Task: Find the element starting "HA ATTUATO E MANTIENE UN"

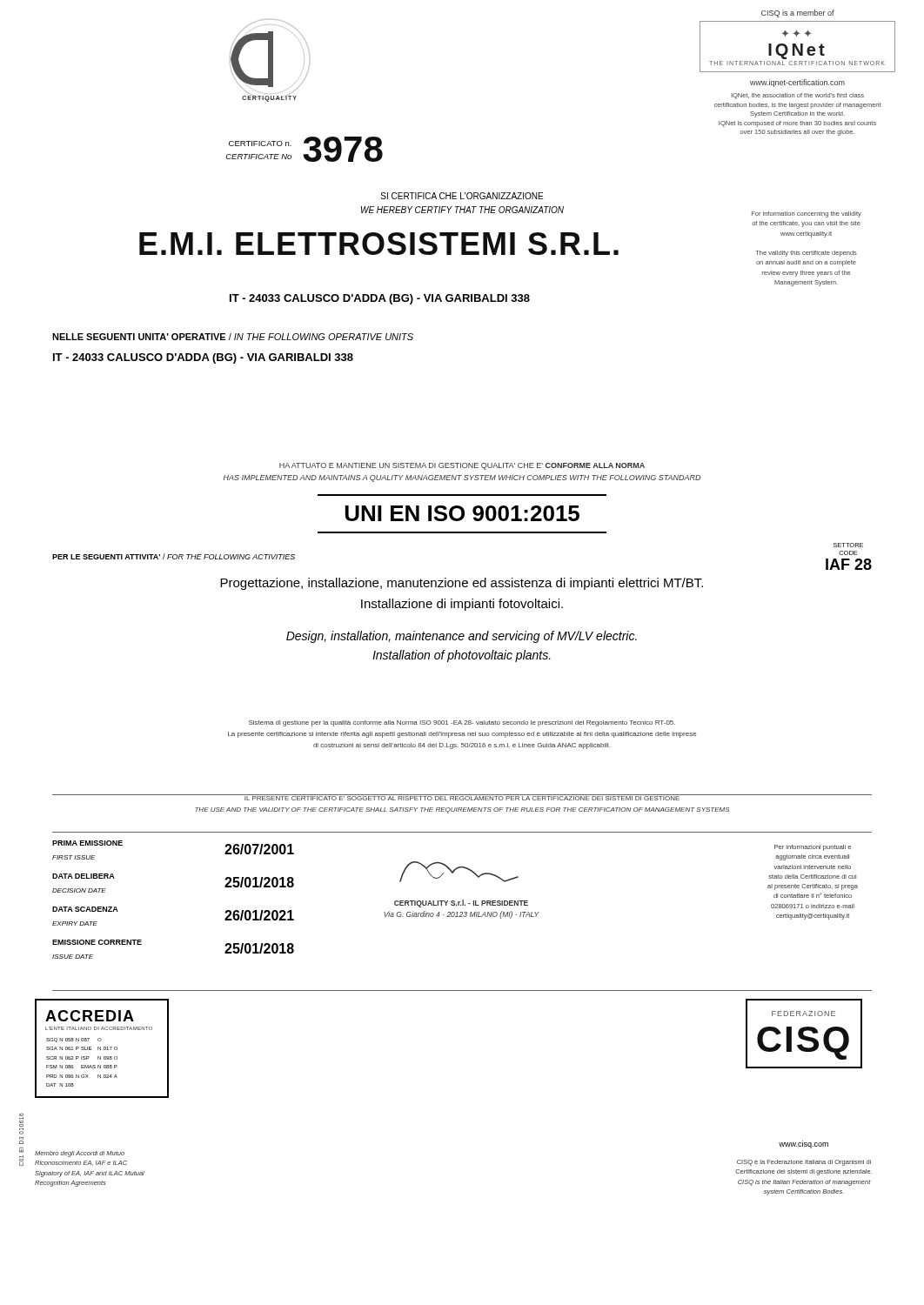Action: [462, 472]
